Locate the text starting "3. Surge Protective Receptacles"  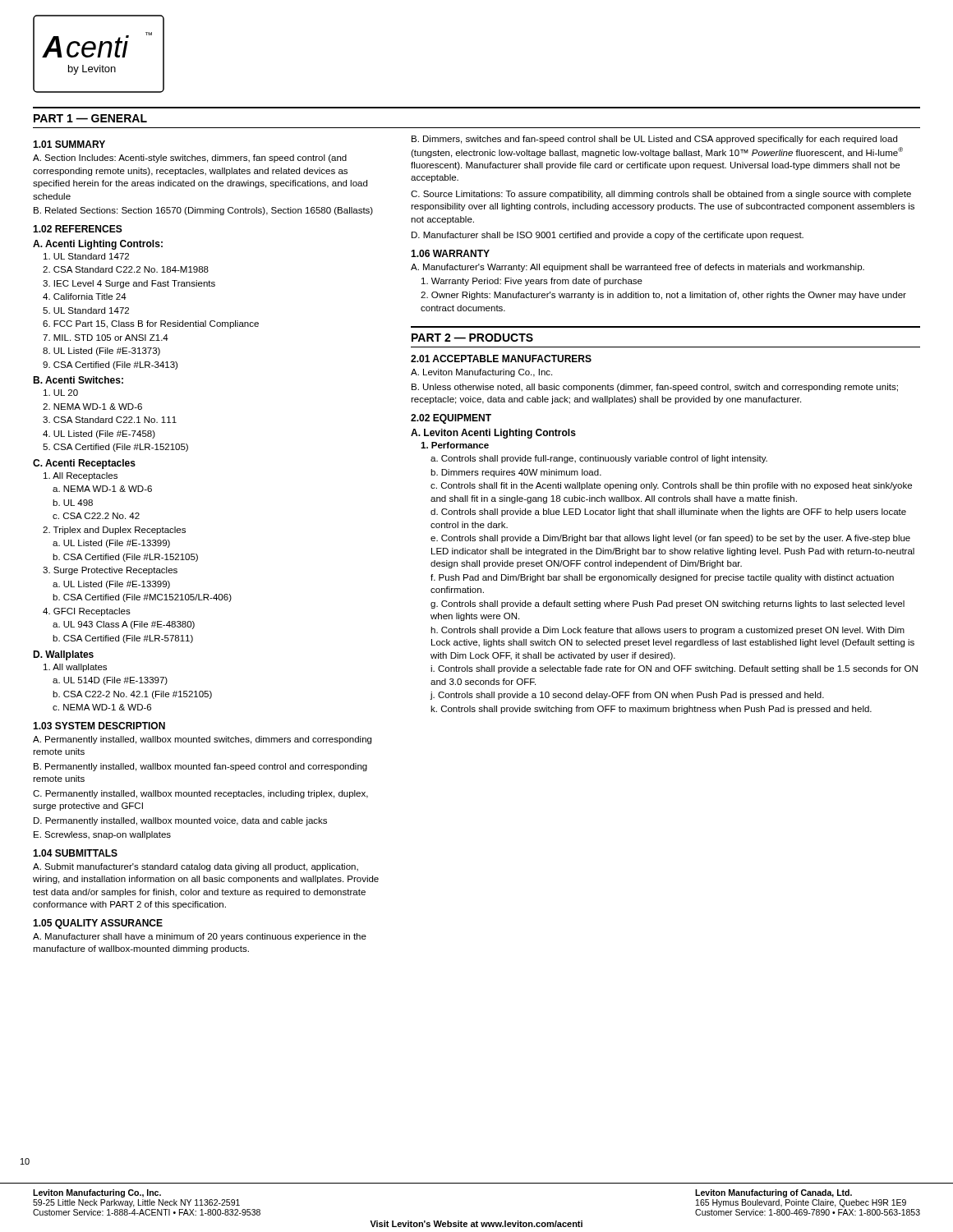tap(110, 570)
